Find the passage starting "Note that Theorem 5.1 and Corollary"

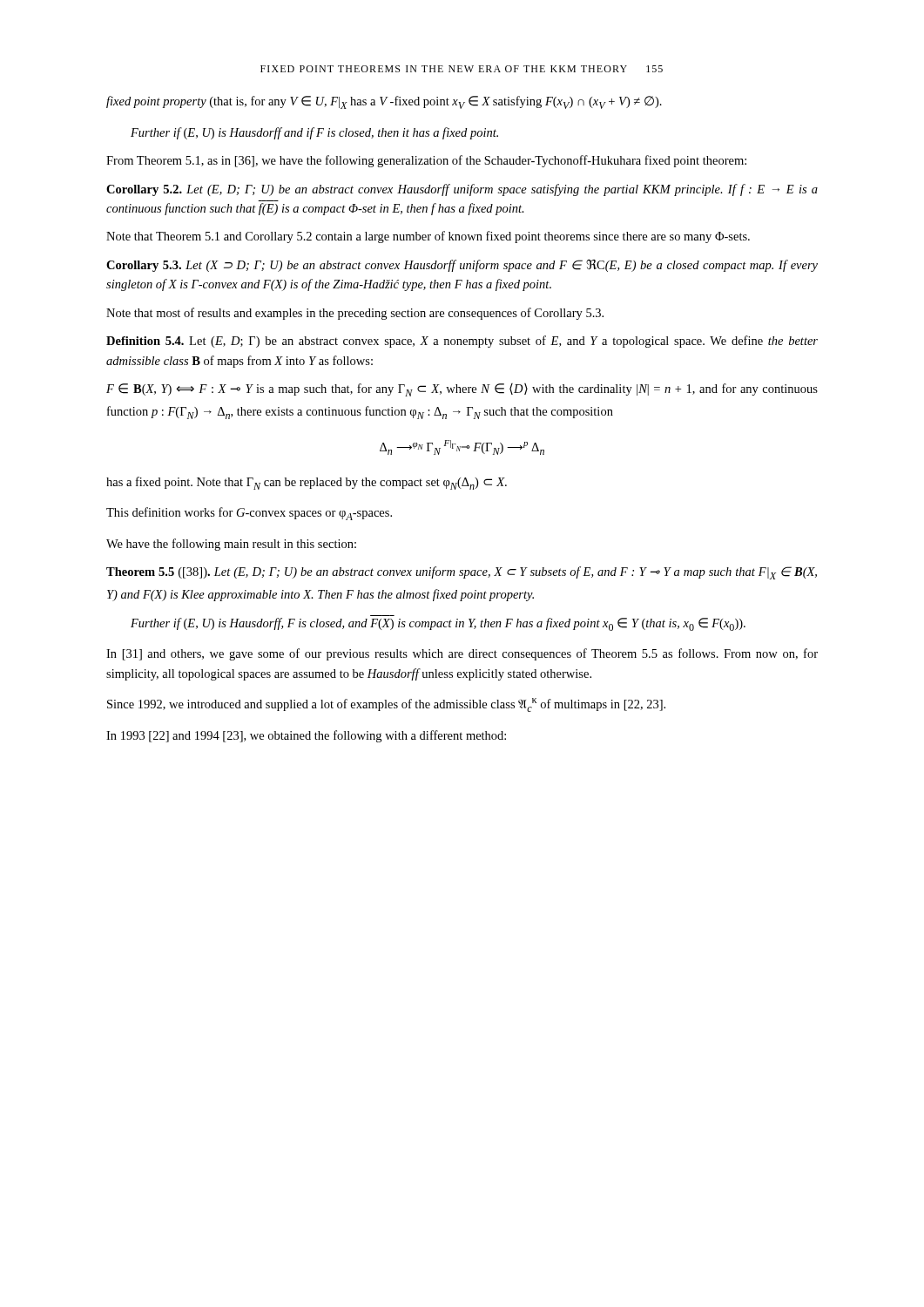tap(462, 237)
